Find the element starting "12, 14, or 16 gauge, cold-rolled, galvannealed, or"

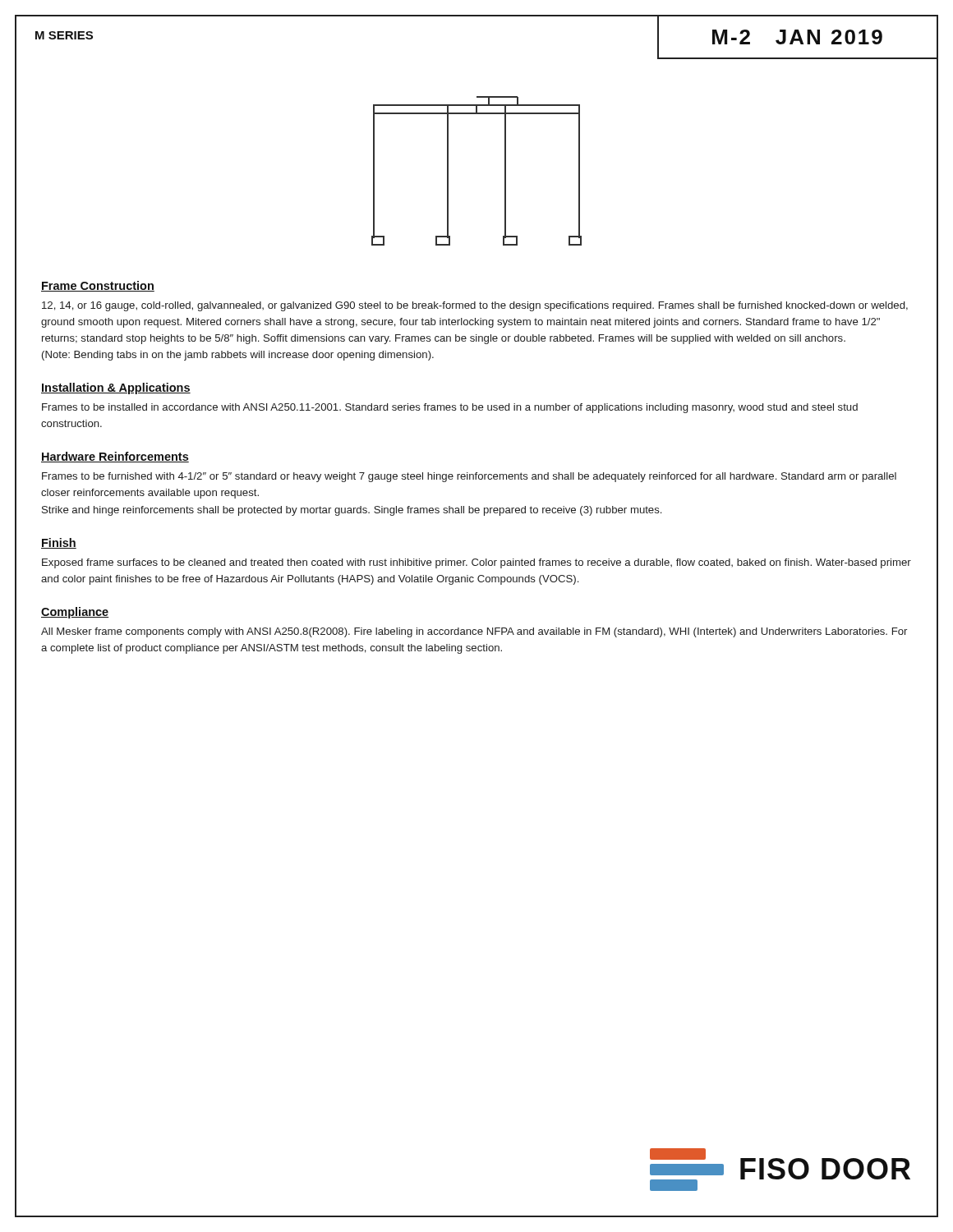[475, 330]
